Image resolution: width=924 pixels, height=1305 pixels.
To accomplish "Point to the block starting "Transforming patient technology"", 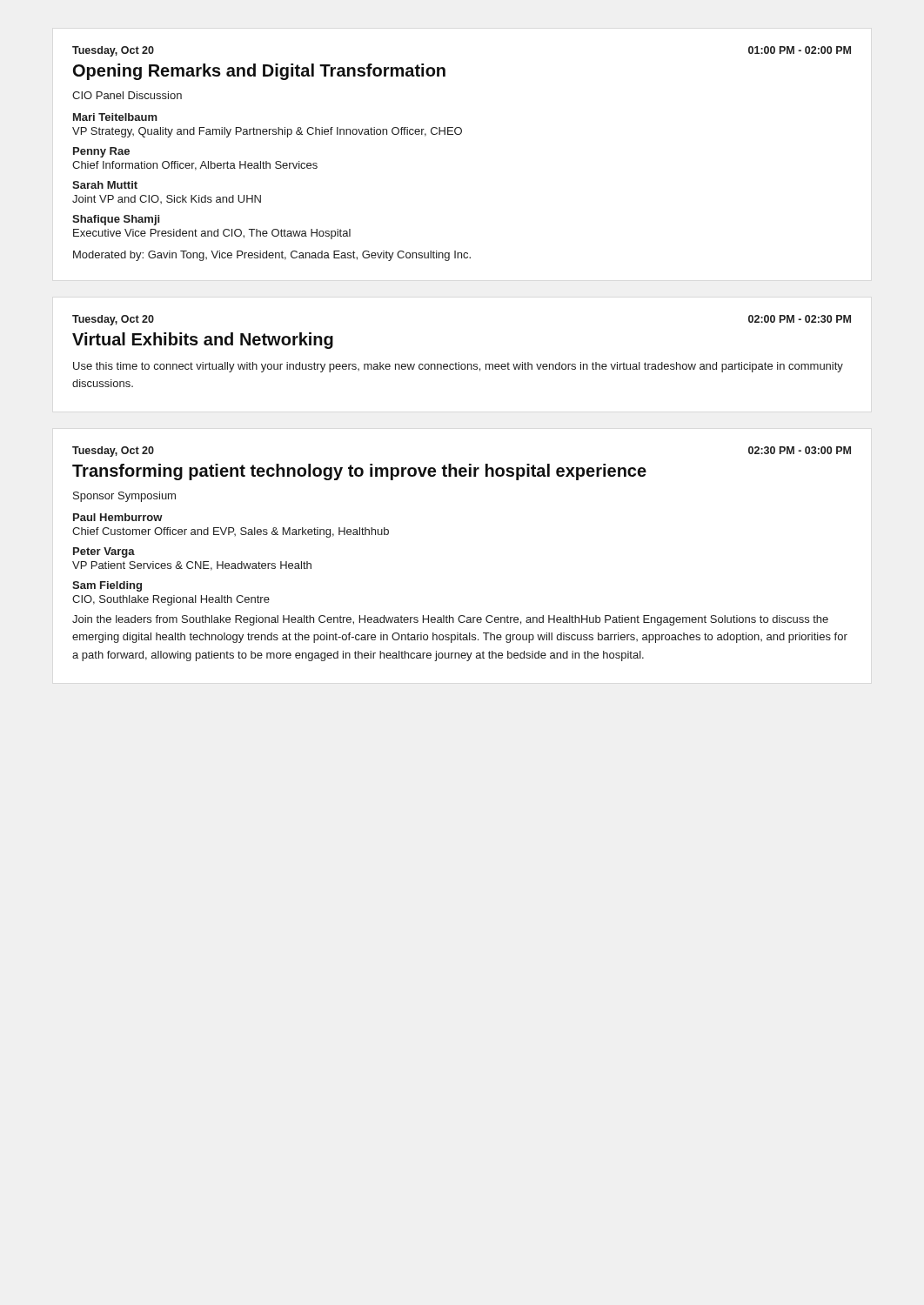I will click(x=359, y=471).
